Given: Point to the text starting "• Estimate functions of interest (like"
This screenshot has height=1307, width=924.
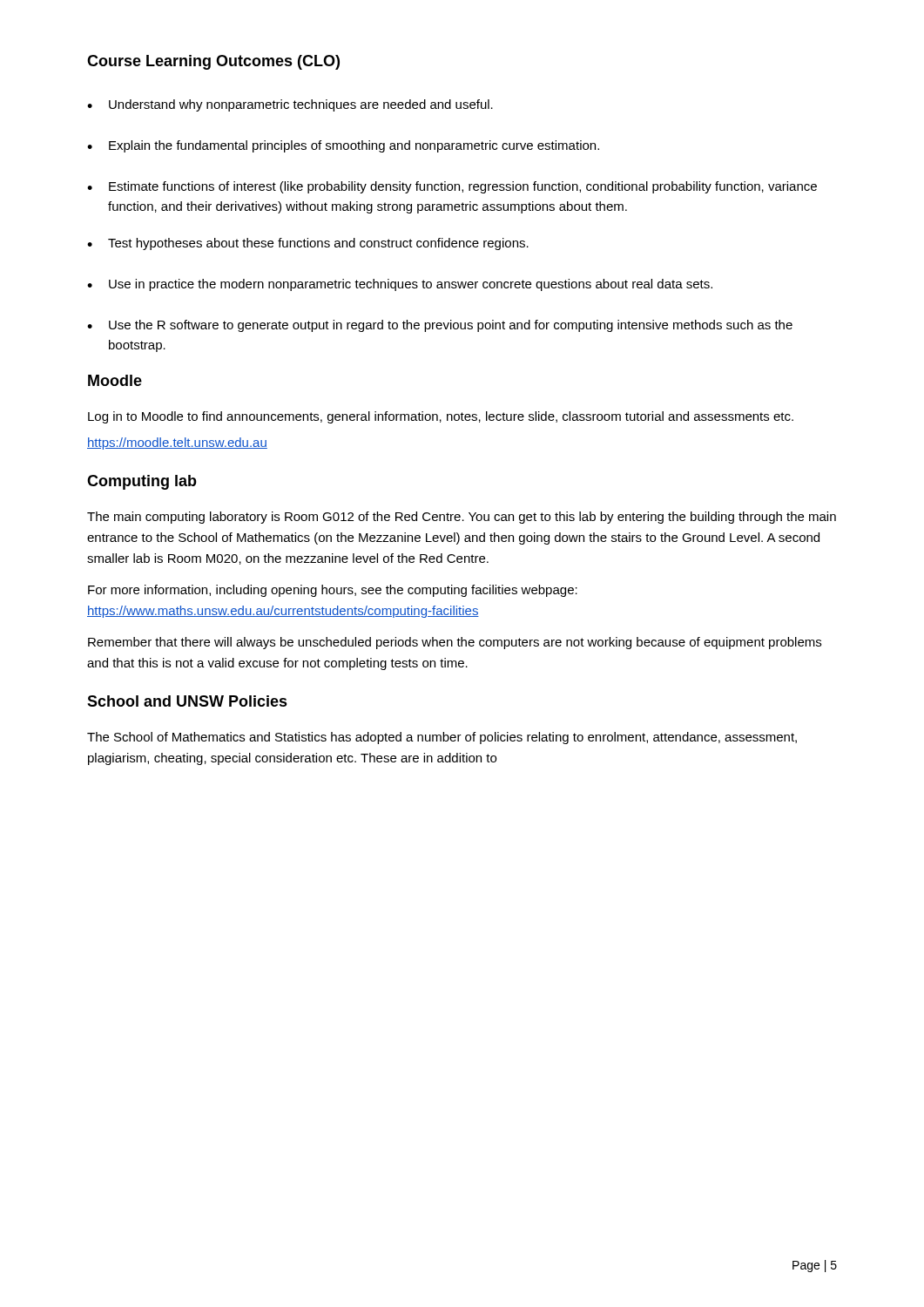Looking at the screenshot, I should [462, 196].
